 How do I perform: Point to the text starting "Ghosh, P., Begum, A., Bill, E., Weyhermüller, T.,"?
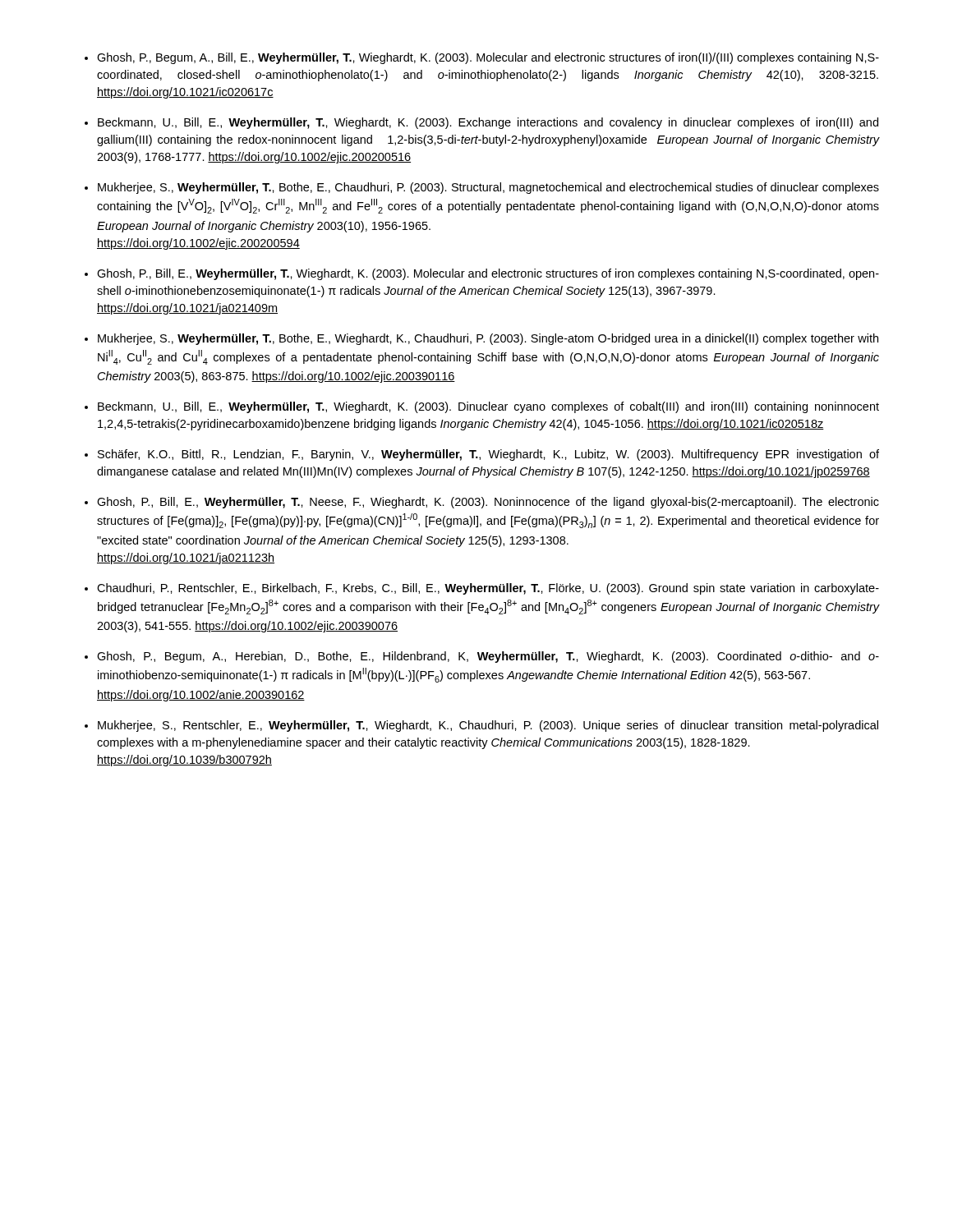tap(488, 75)
